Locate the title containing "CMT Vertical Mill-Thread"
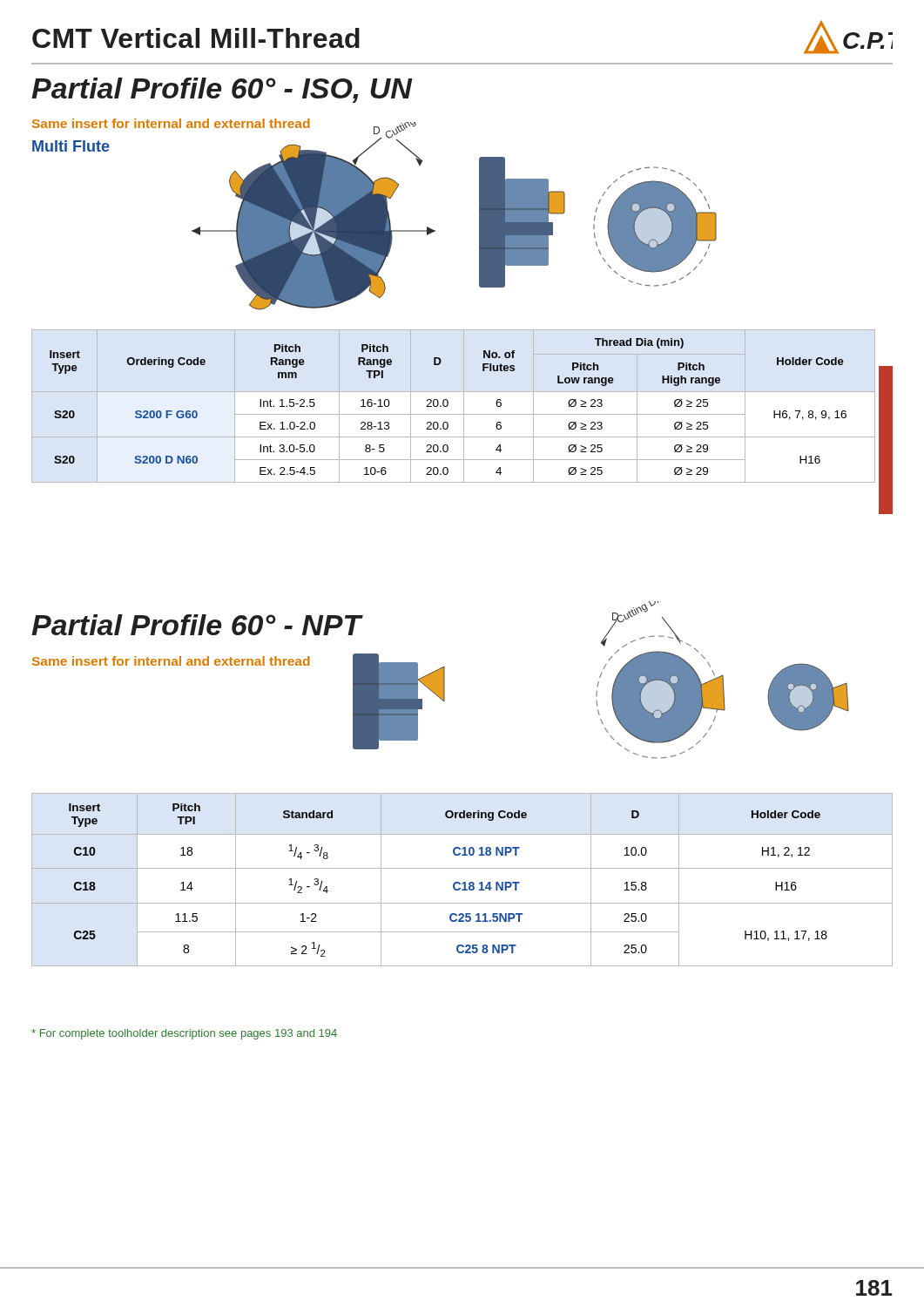This screenshot has height=1307, width=924. (x=196, y=38)
